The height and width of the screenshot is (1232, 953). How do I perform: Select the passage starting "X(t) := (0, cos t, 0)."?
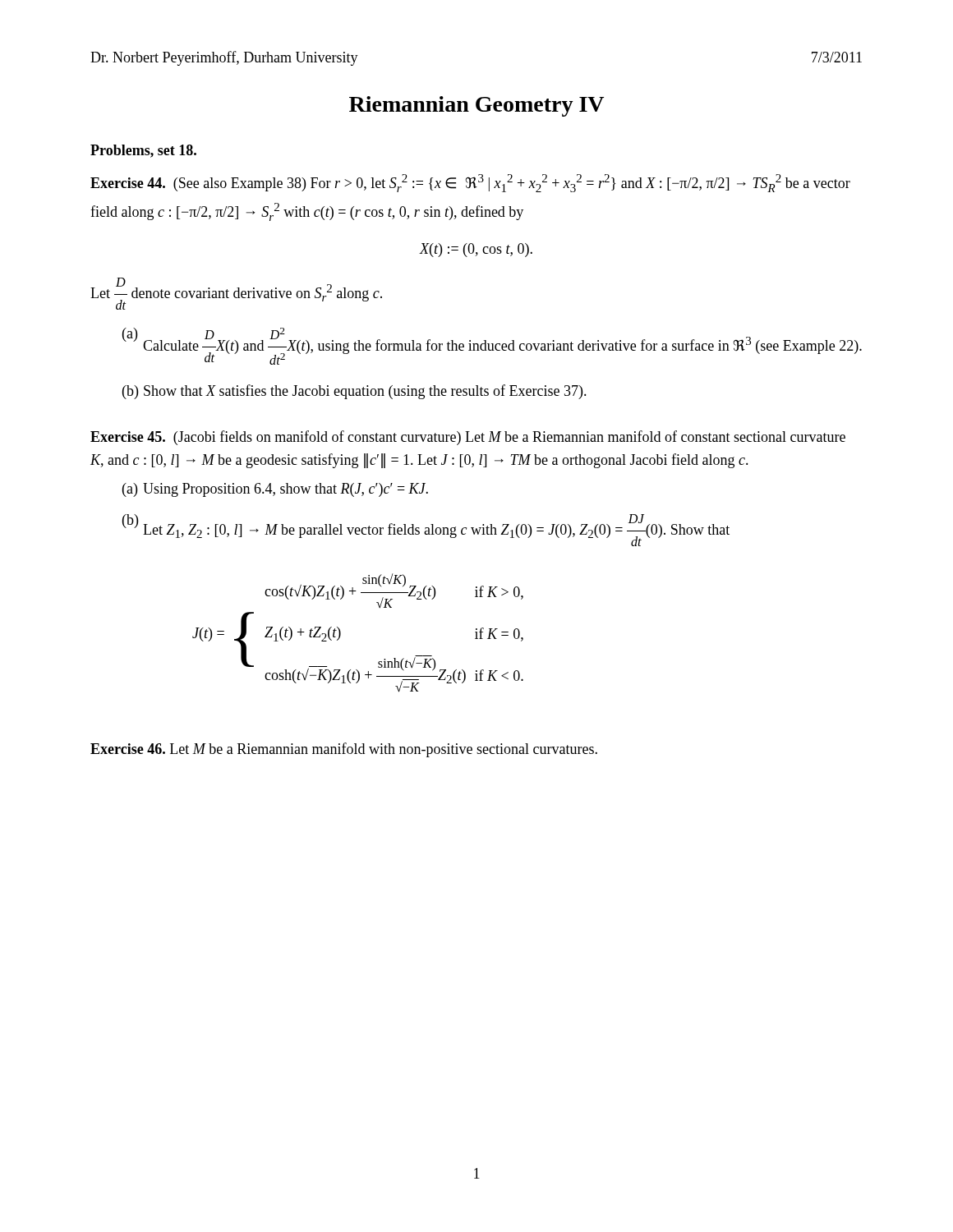[x=476, y=249]
